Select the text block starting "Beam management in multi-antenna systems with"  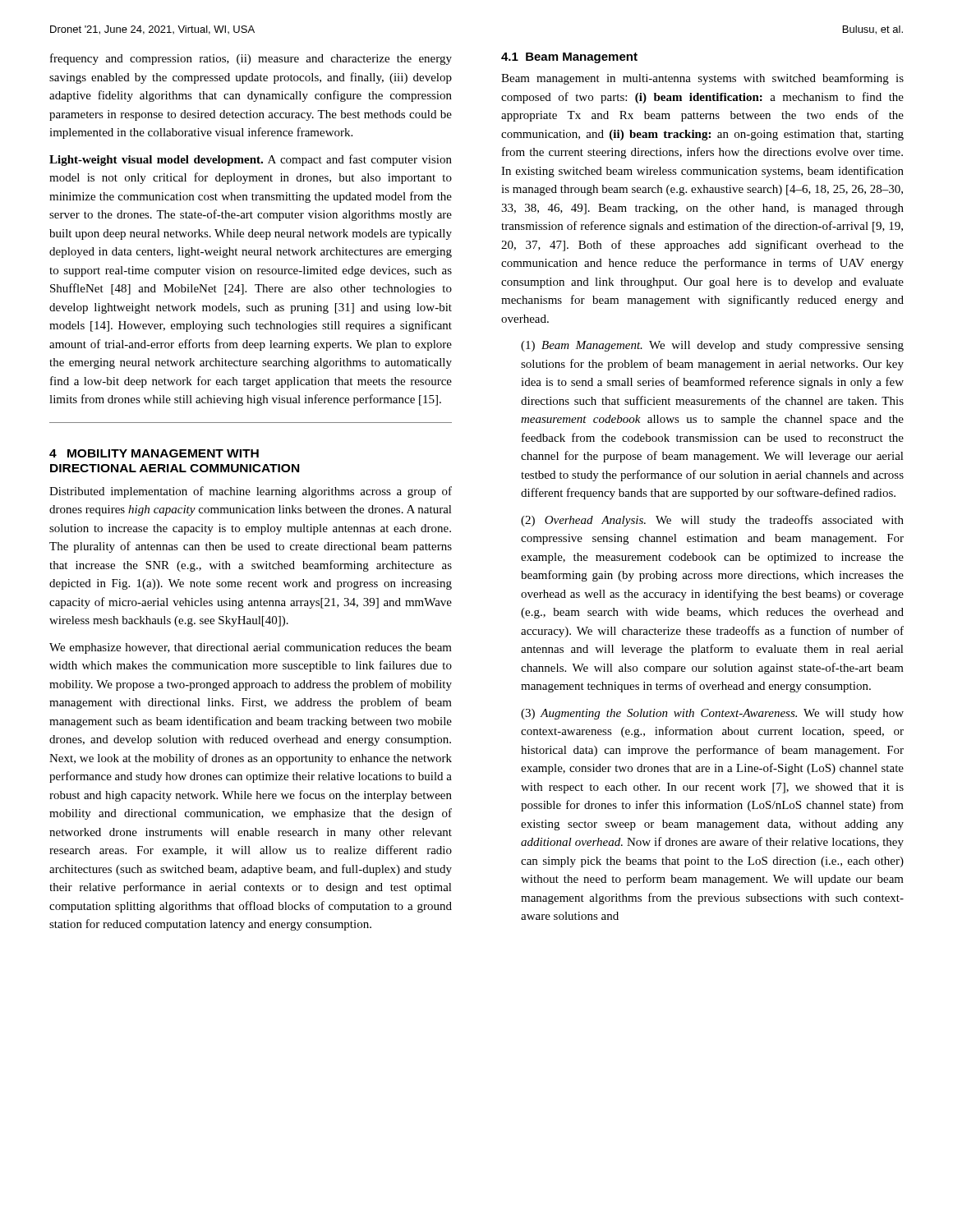[x=702, y=198]
